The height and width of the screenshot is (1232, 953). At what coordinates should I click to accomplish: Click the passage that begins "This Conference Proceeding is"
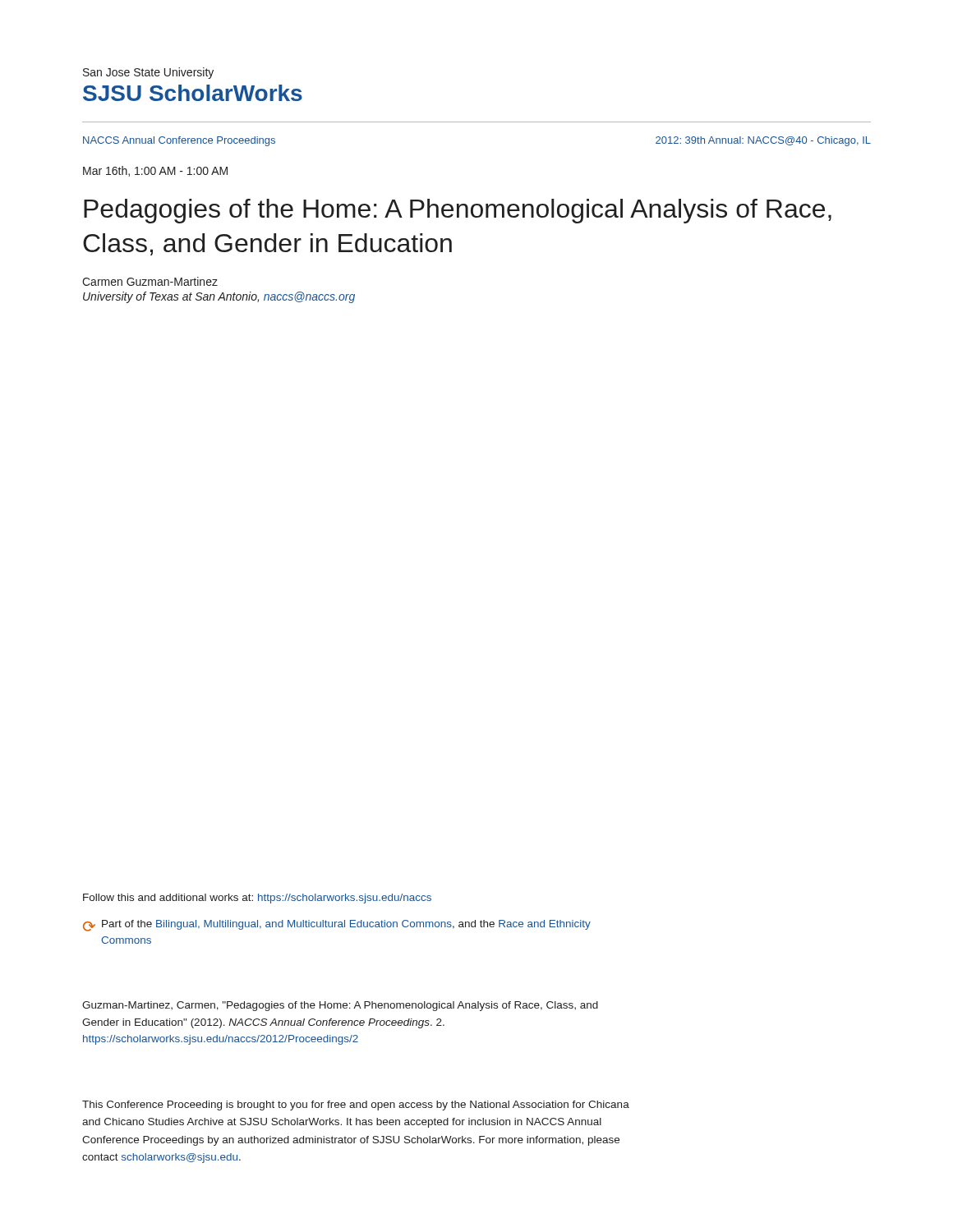tap(356, 1131)
